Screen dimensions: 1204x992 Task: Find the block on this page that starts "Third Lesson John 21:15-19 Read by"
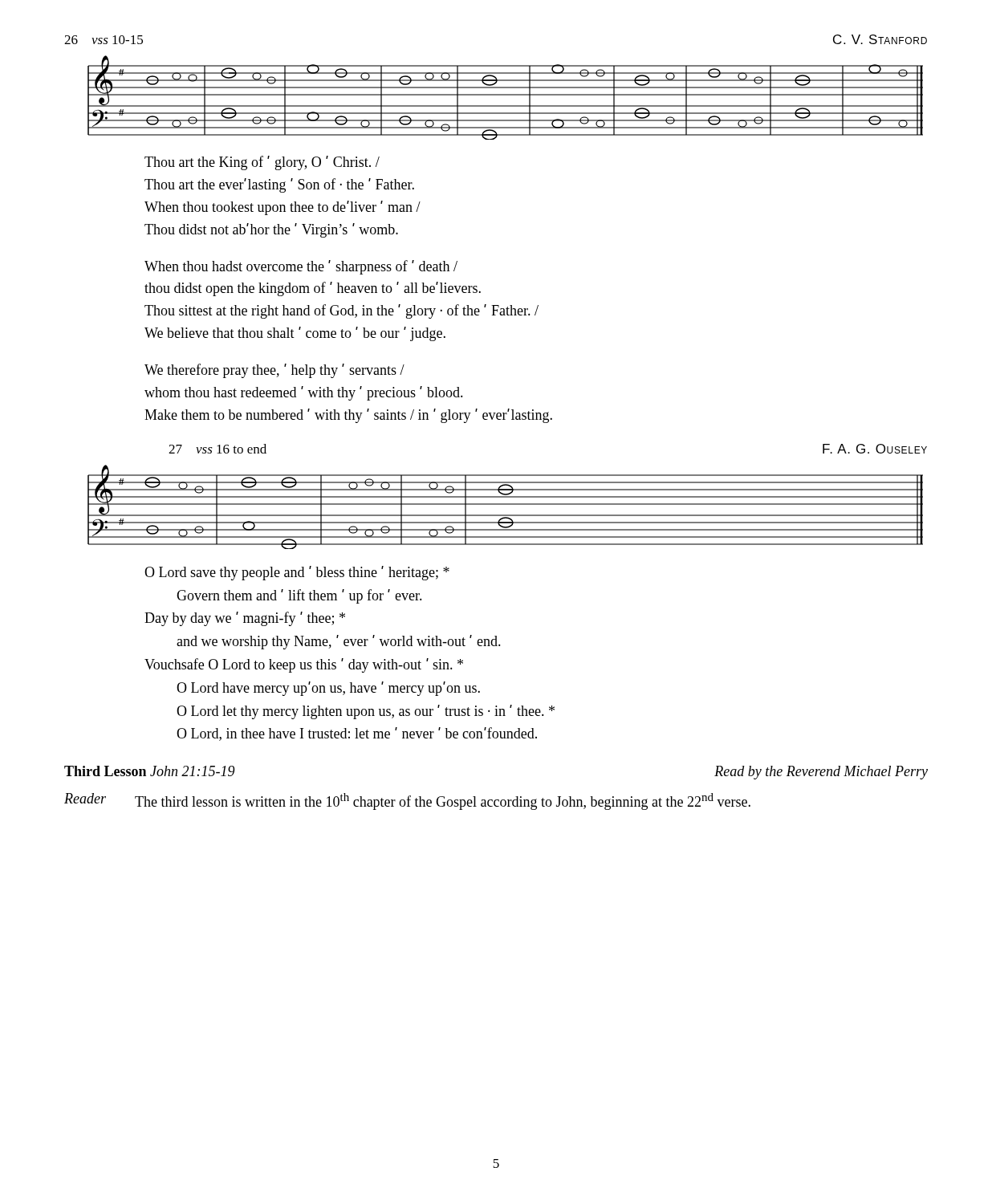pyautogui.click(x=142, y=773)
